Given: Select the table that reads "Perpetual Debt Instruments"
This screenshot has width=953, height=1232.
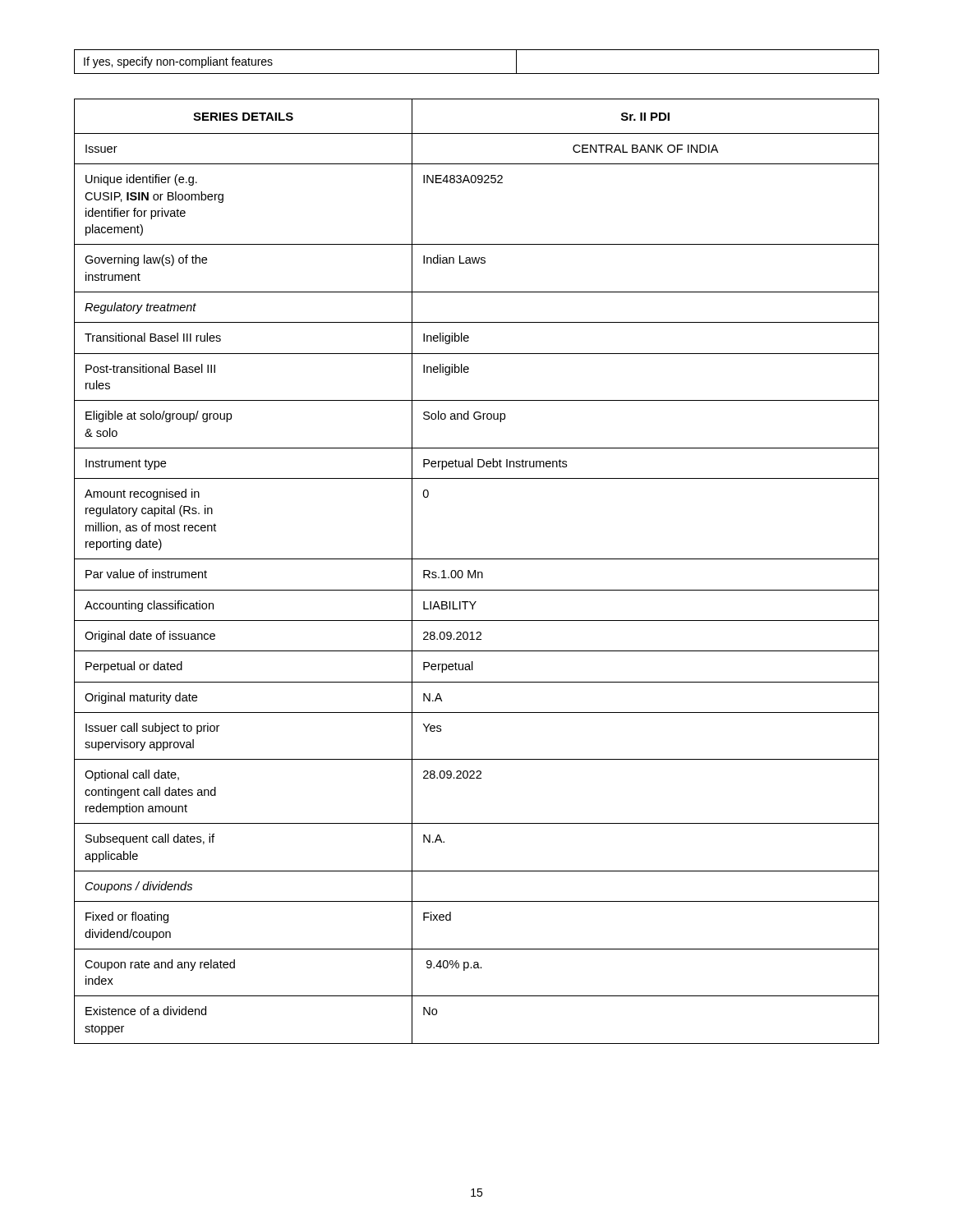Looking at the screenshot, I should tap(476, 571).
